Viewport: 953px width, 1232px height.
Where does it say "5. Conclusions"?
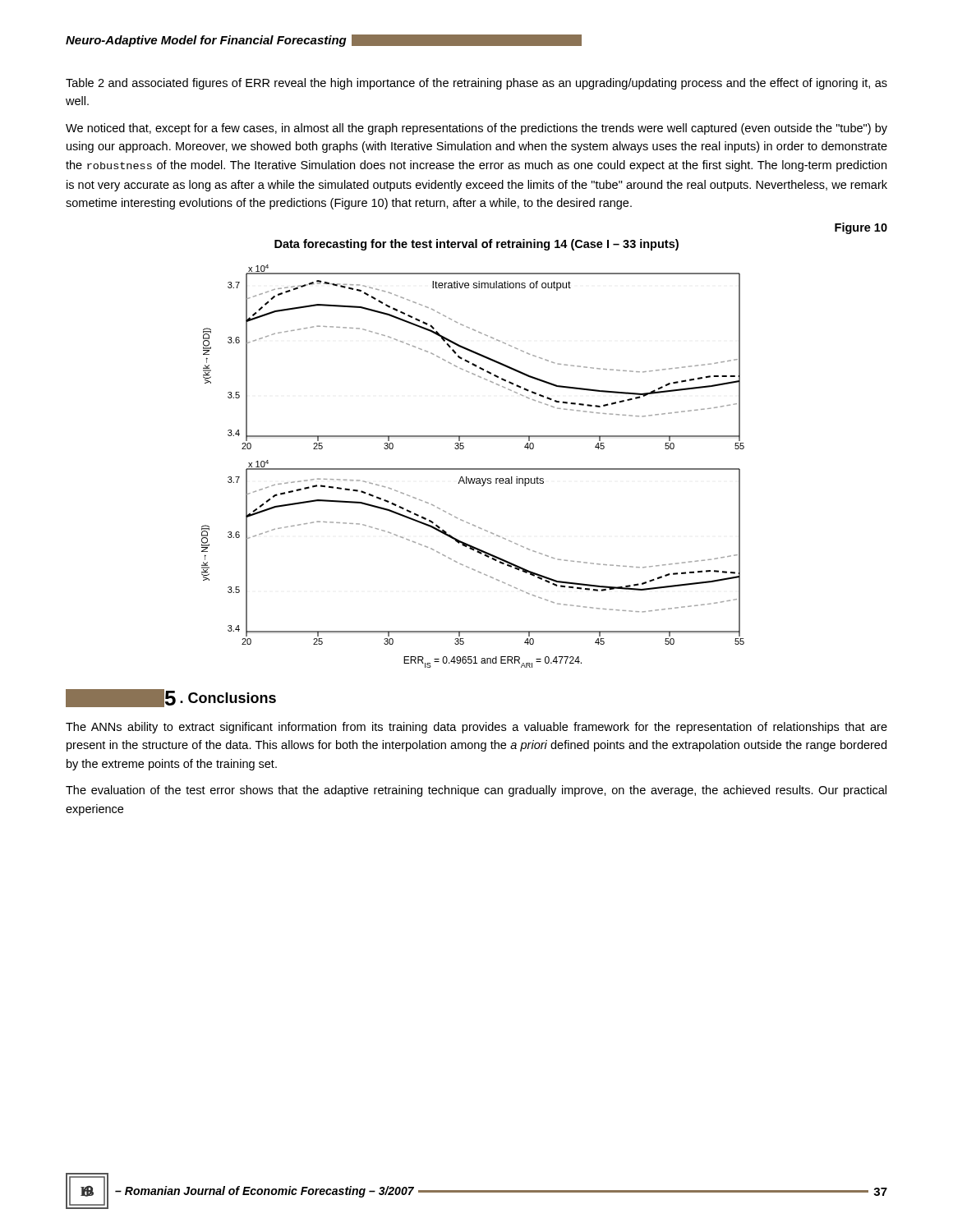[x=171, y=698]
